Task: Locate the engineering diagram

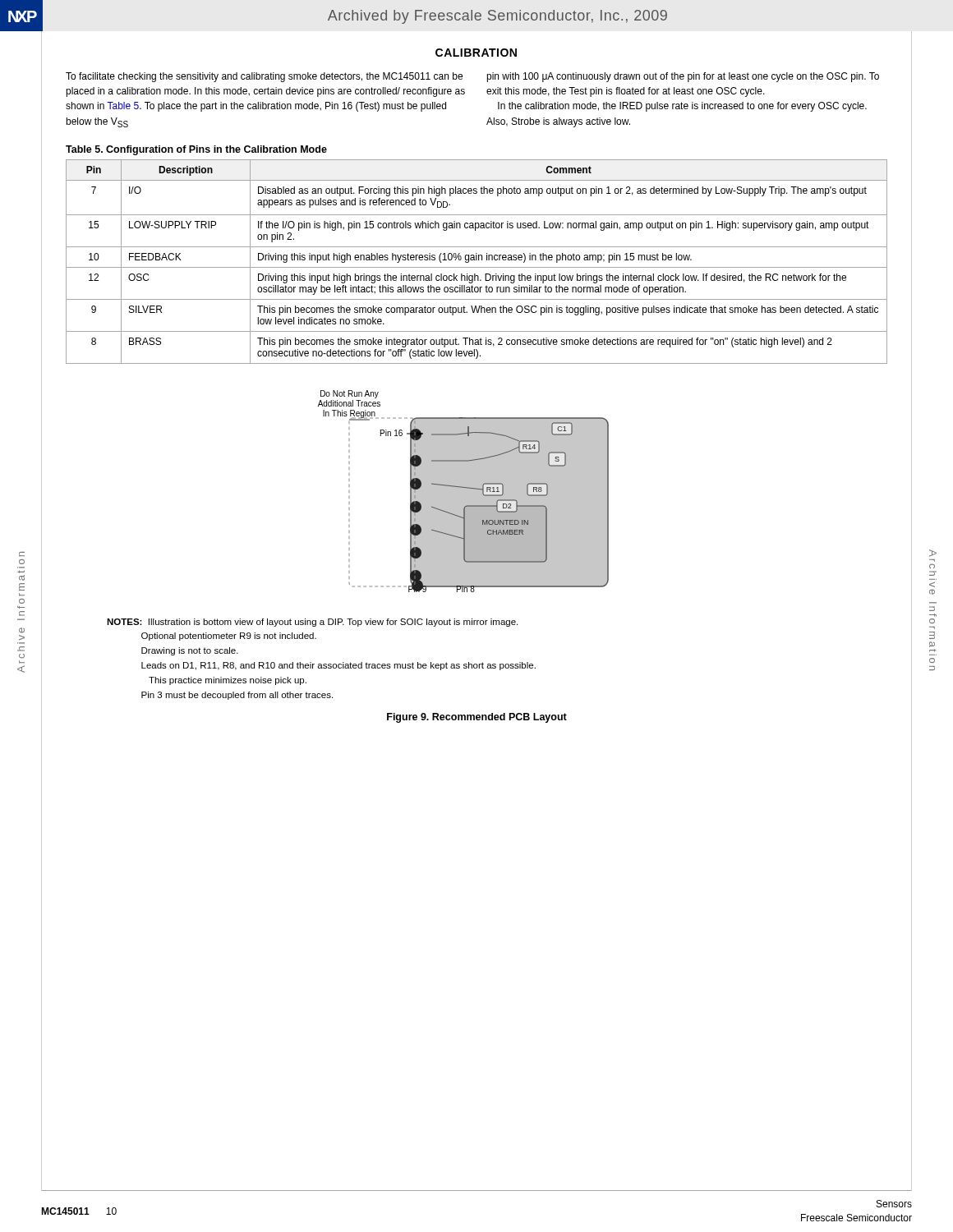Action: pos(476,493)
